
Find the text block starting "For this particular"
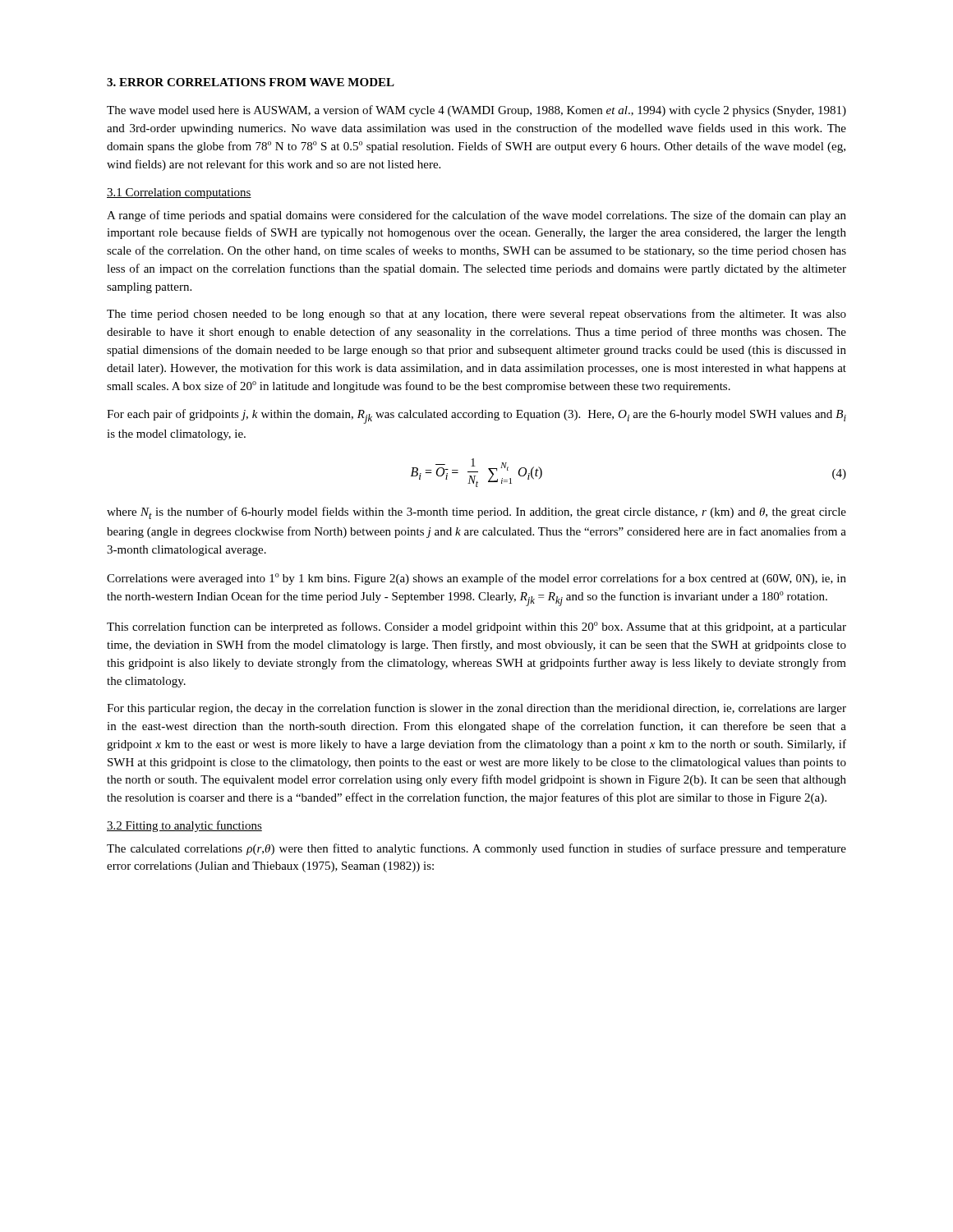476,754
